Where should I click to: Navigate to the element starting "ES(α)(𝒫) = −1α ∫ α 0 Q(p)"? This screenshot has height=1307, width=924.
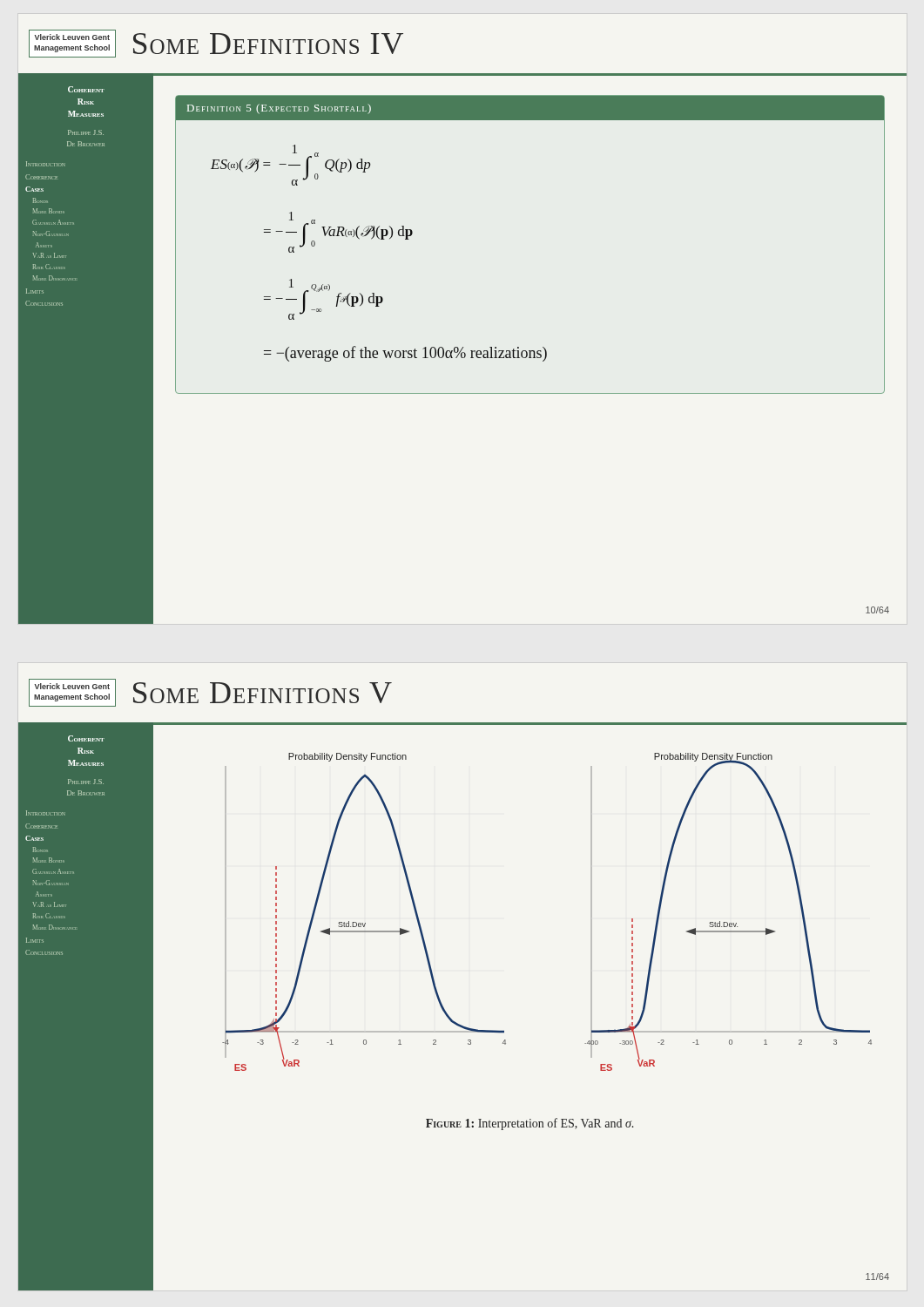(x=290, y=165)
